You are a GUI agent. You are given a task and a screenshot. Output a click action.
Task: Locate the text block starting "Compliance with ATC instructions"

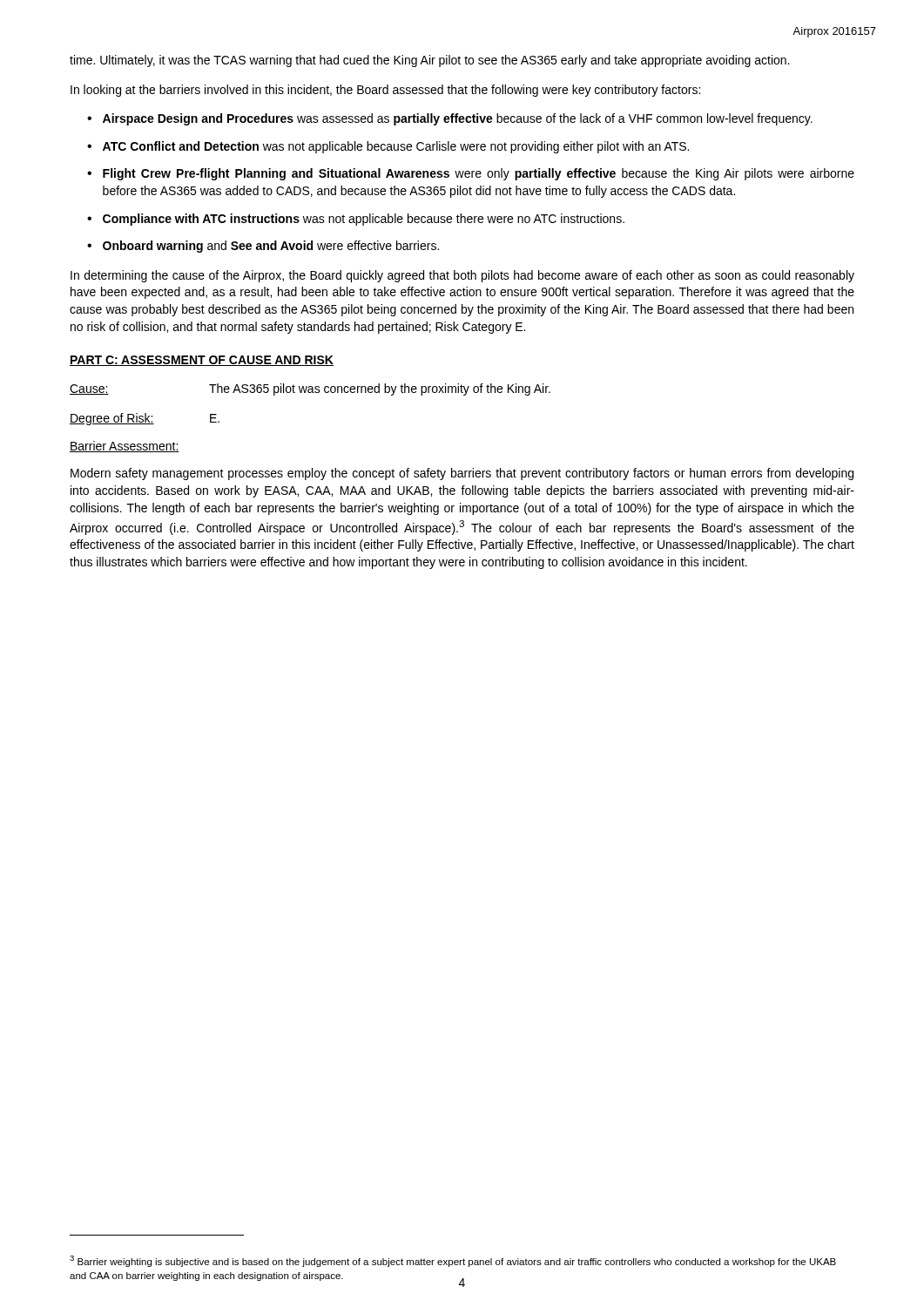[x=364, y=219]
